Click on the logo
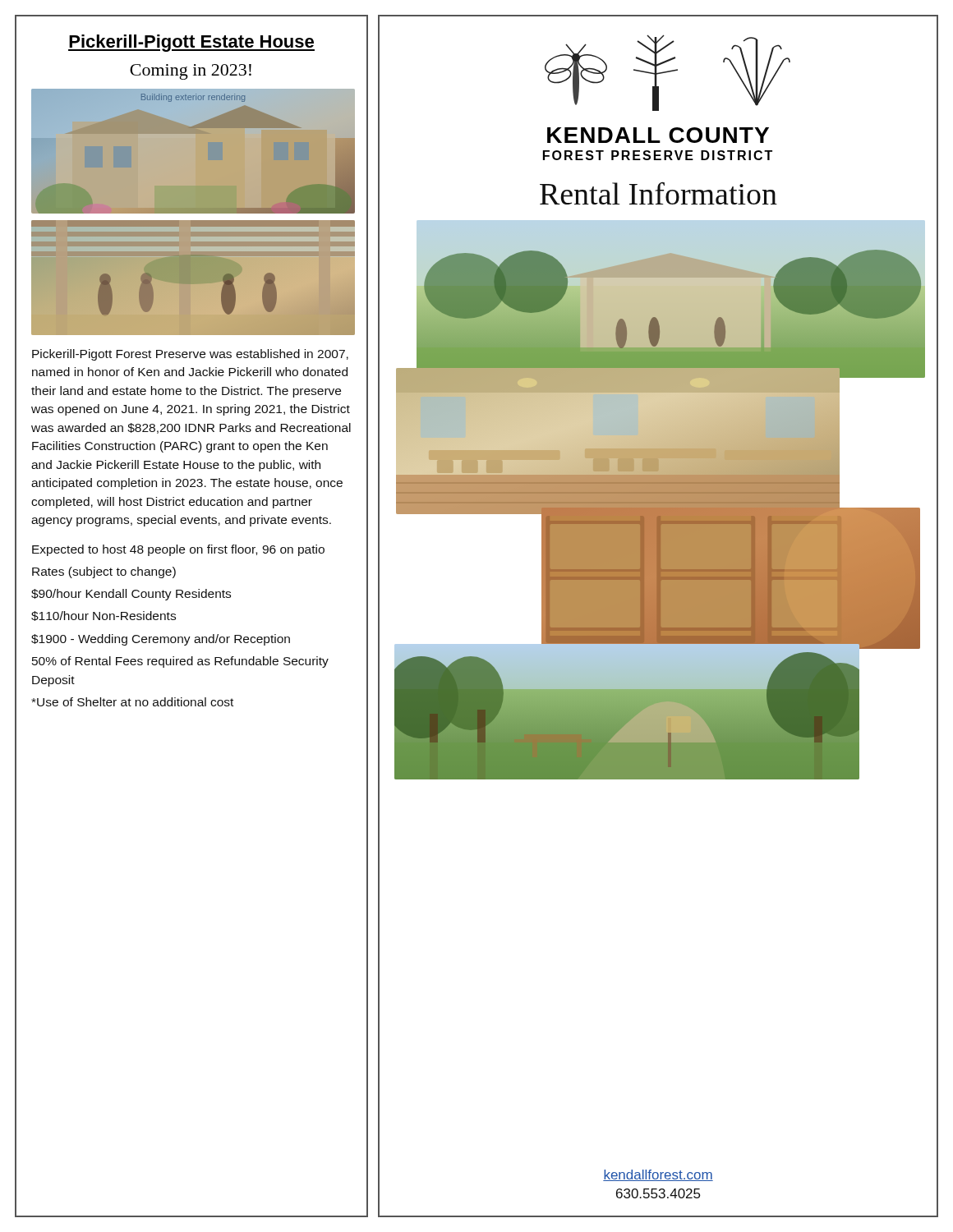This screenshot has width=953, height=1232. pyautogui.click(x=658, y=96)
